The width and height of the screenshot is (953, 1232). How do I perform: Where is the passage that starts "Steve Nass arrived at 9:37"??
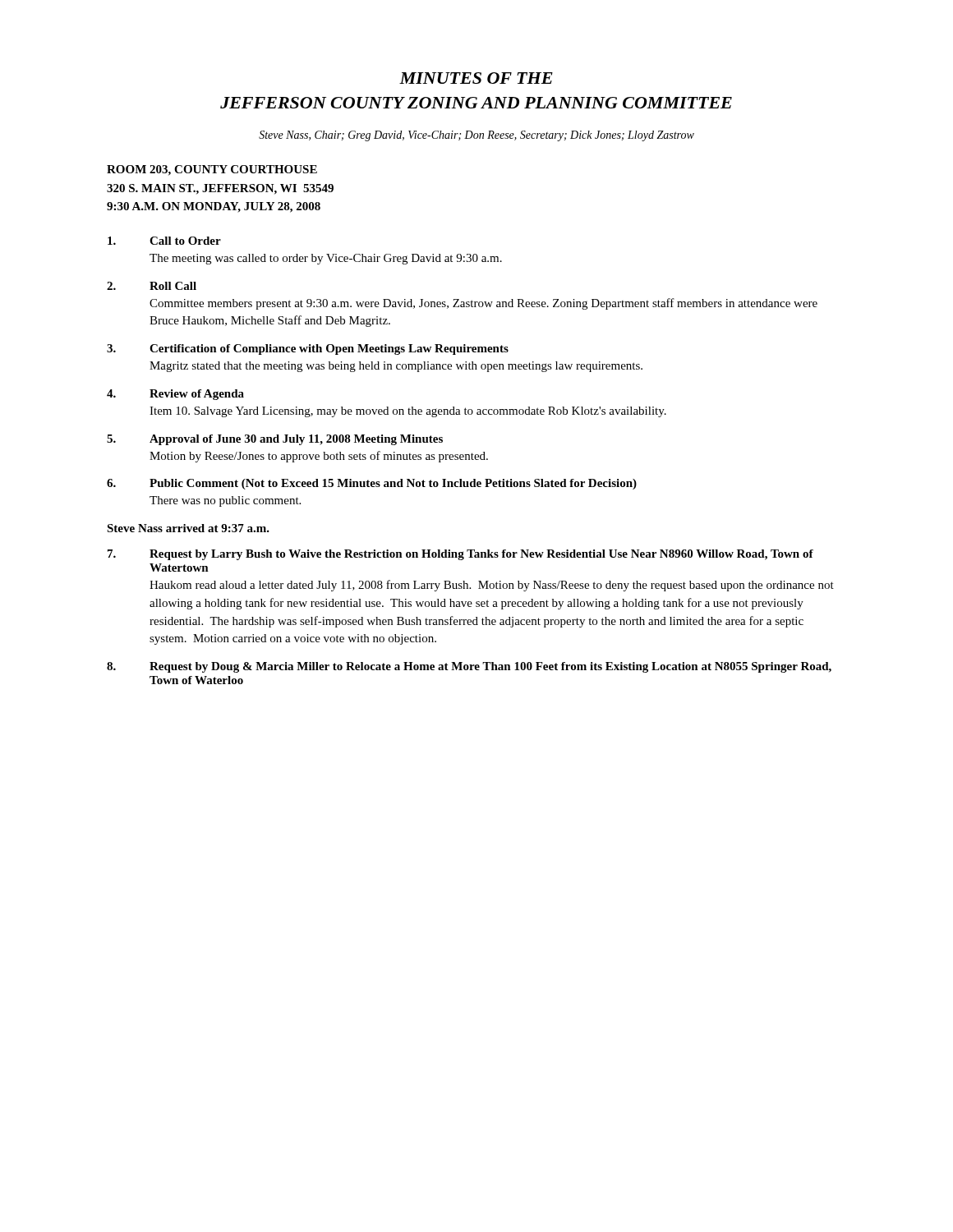click(x=188, y=528)
